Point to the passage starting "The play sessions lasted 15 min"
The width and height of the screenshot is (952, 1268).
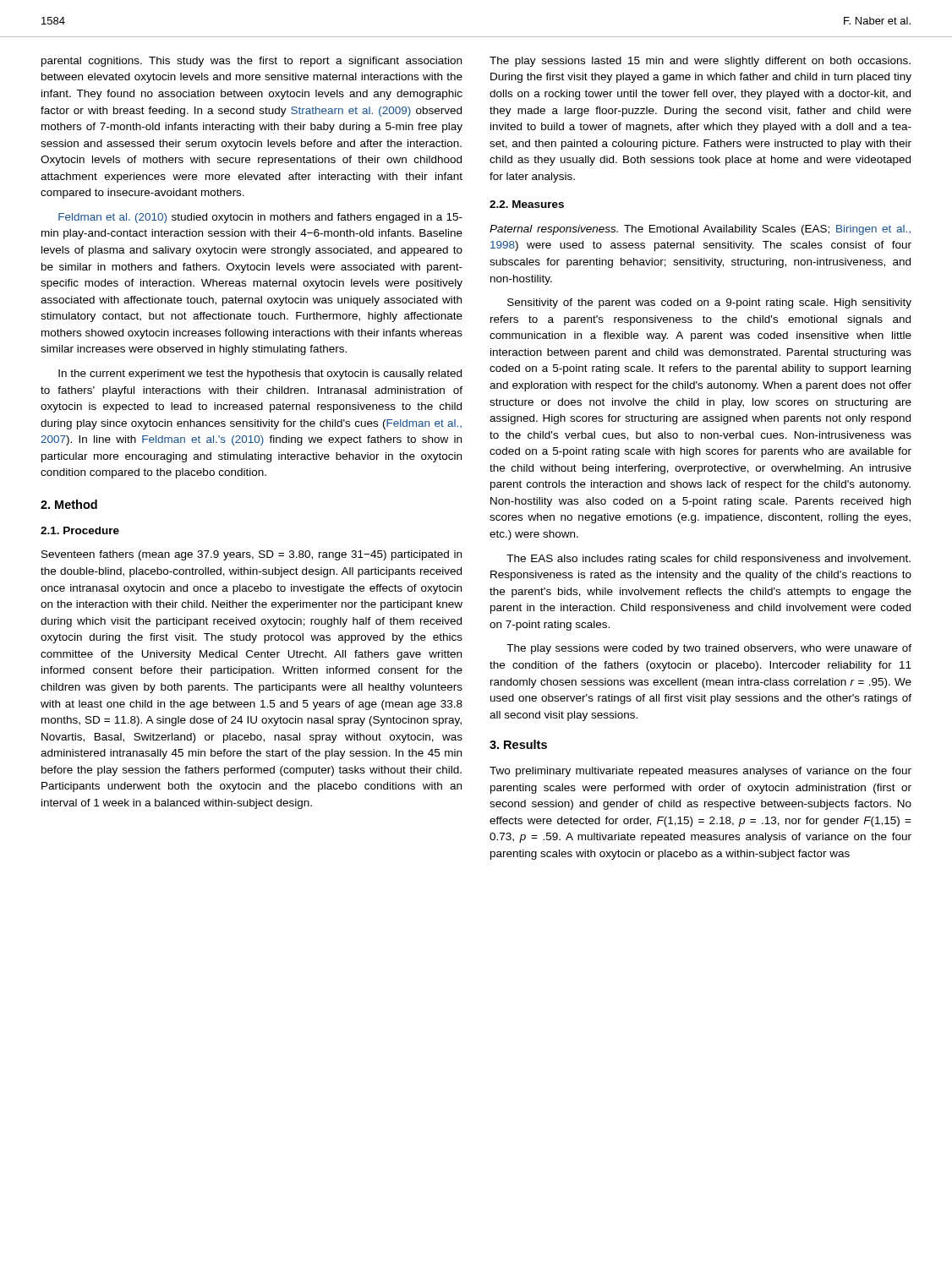click(700, 118)
